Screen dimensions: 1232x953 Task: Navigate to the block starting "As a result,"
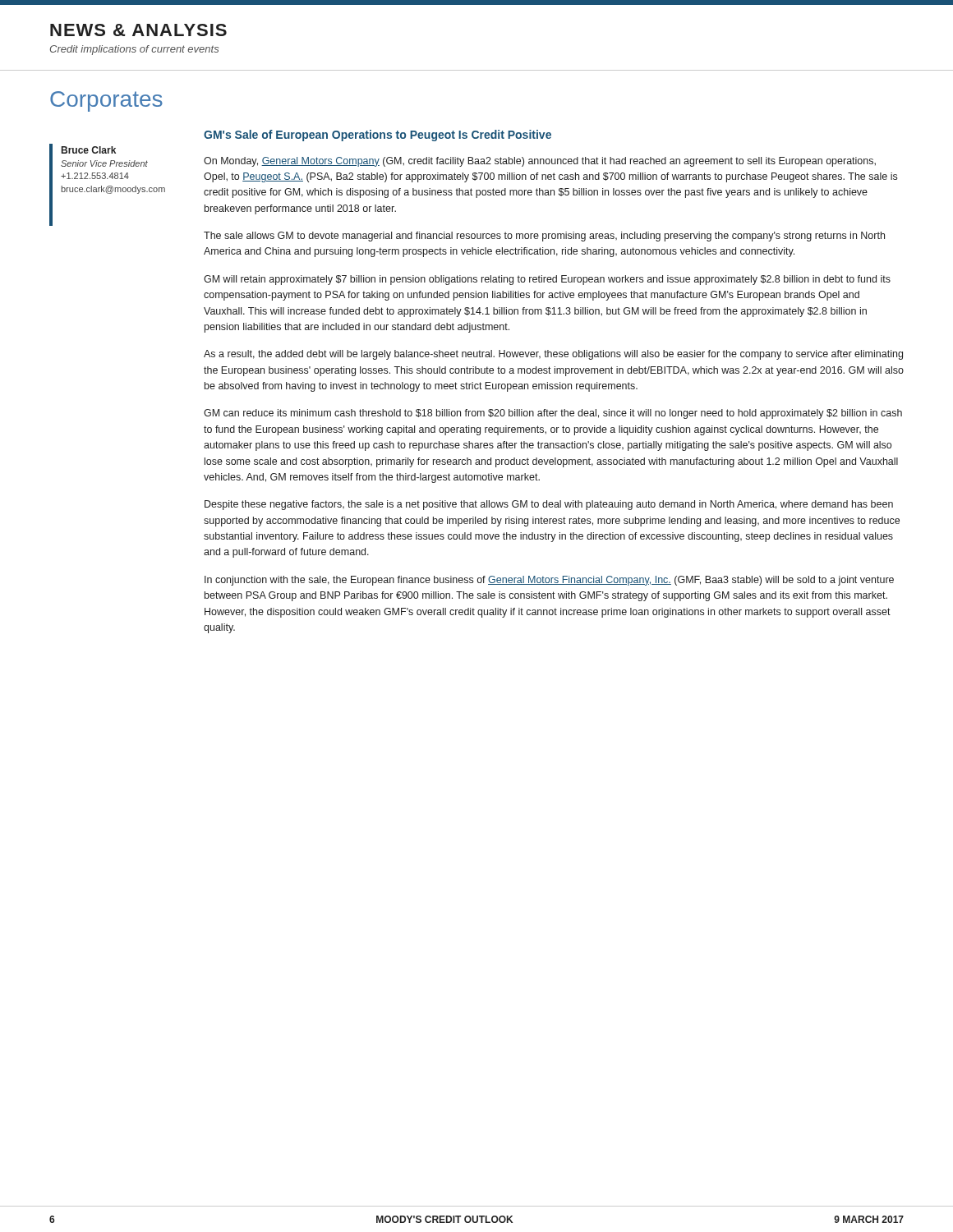[554, 370]
